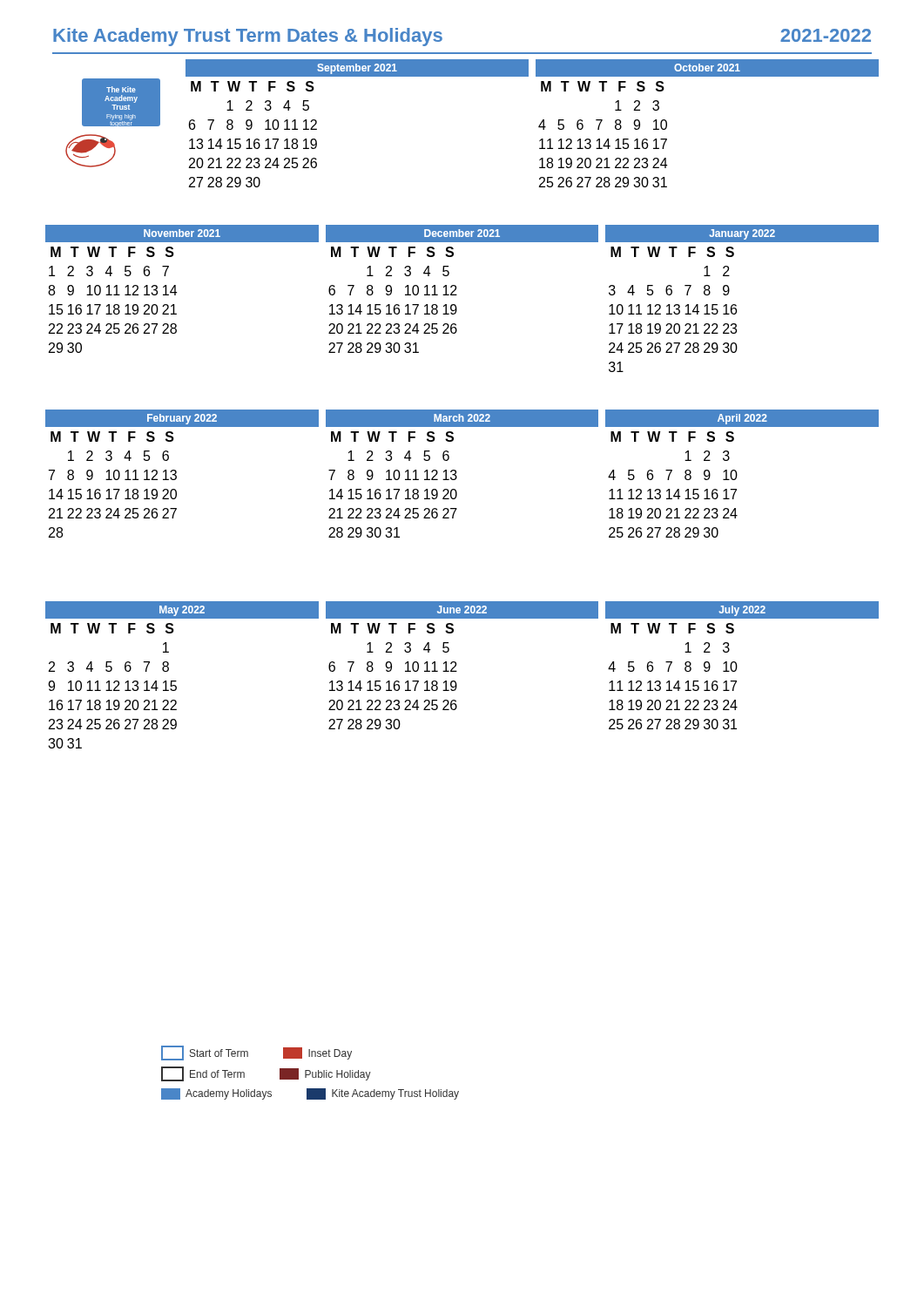Locate the logo
This screenshot has height=1307, width=924.
pyautogui.click(x=112, y=126)
